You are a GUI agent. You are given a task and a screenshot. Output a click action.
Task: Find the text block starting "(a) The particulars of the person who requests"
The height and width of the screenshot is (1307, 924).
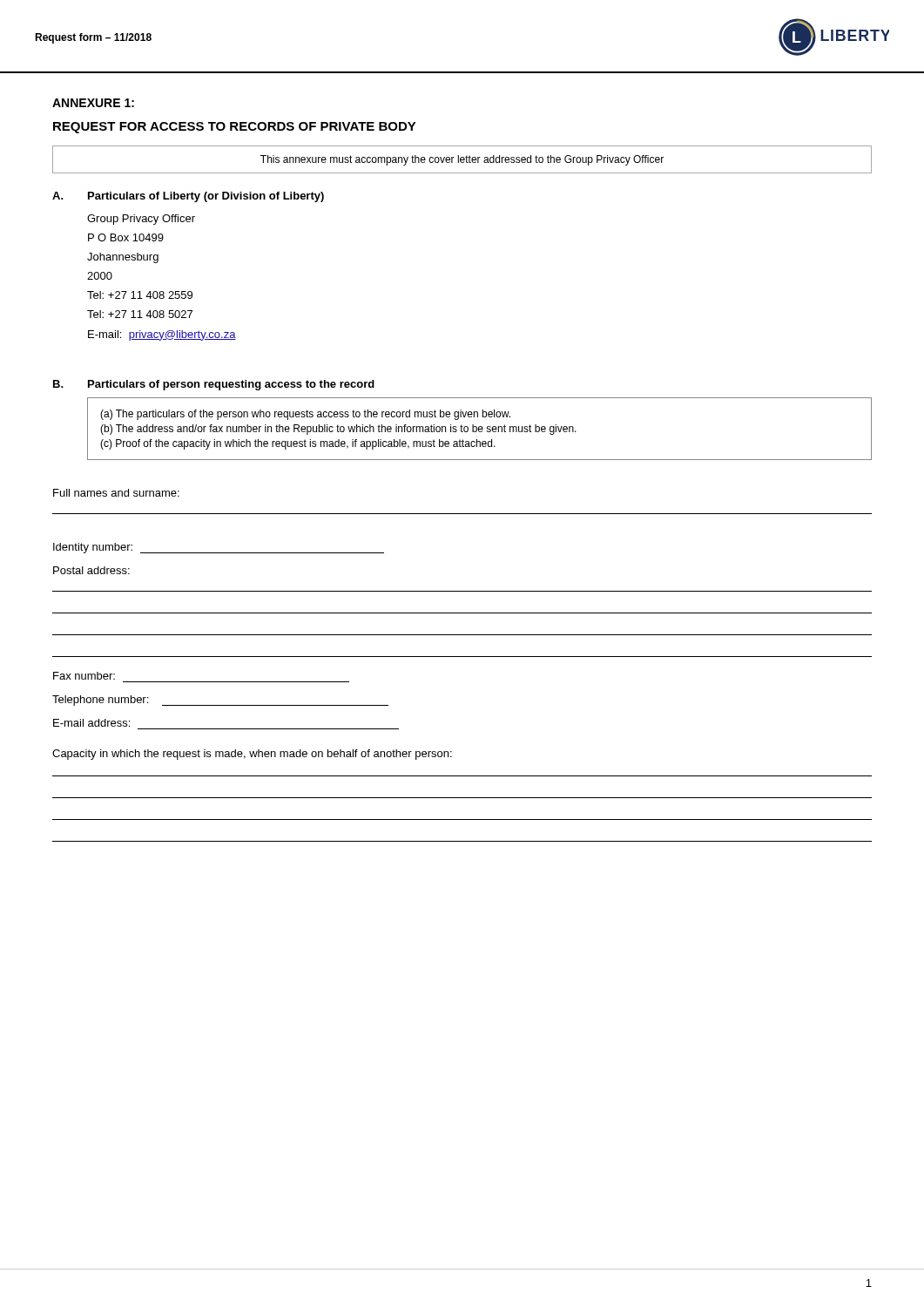479,428
